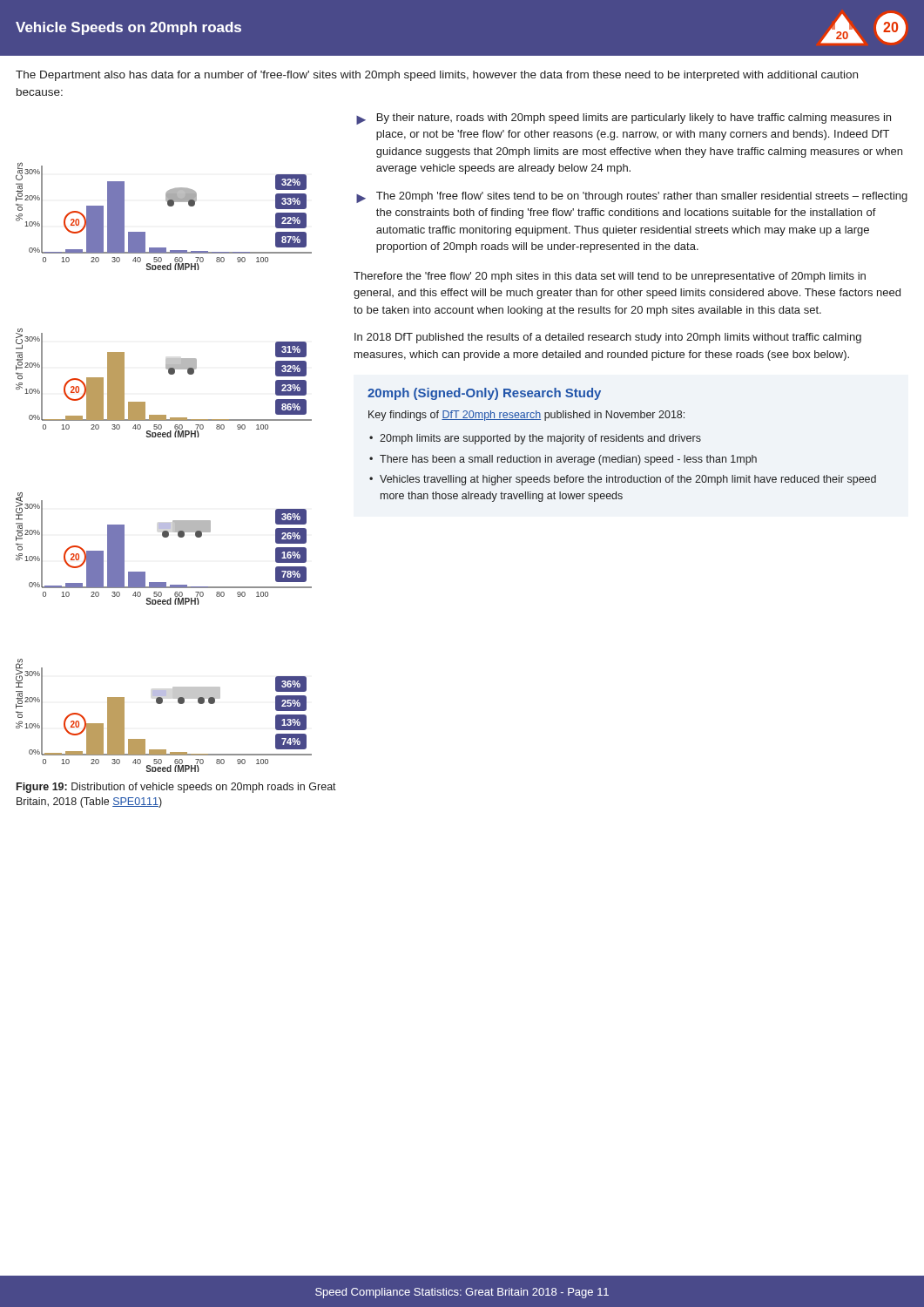Select the block starting "Key findings of DfT 20mph"
Screen dimensions: 1307x924
click(x=527, y=415)
